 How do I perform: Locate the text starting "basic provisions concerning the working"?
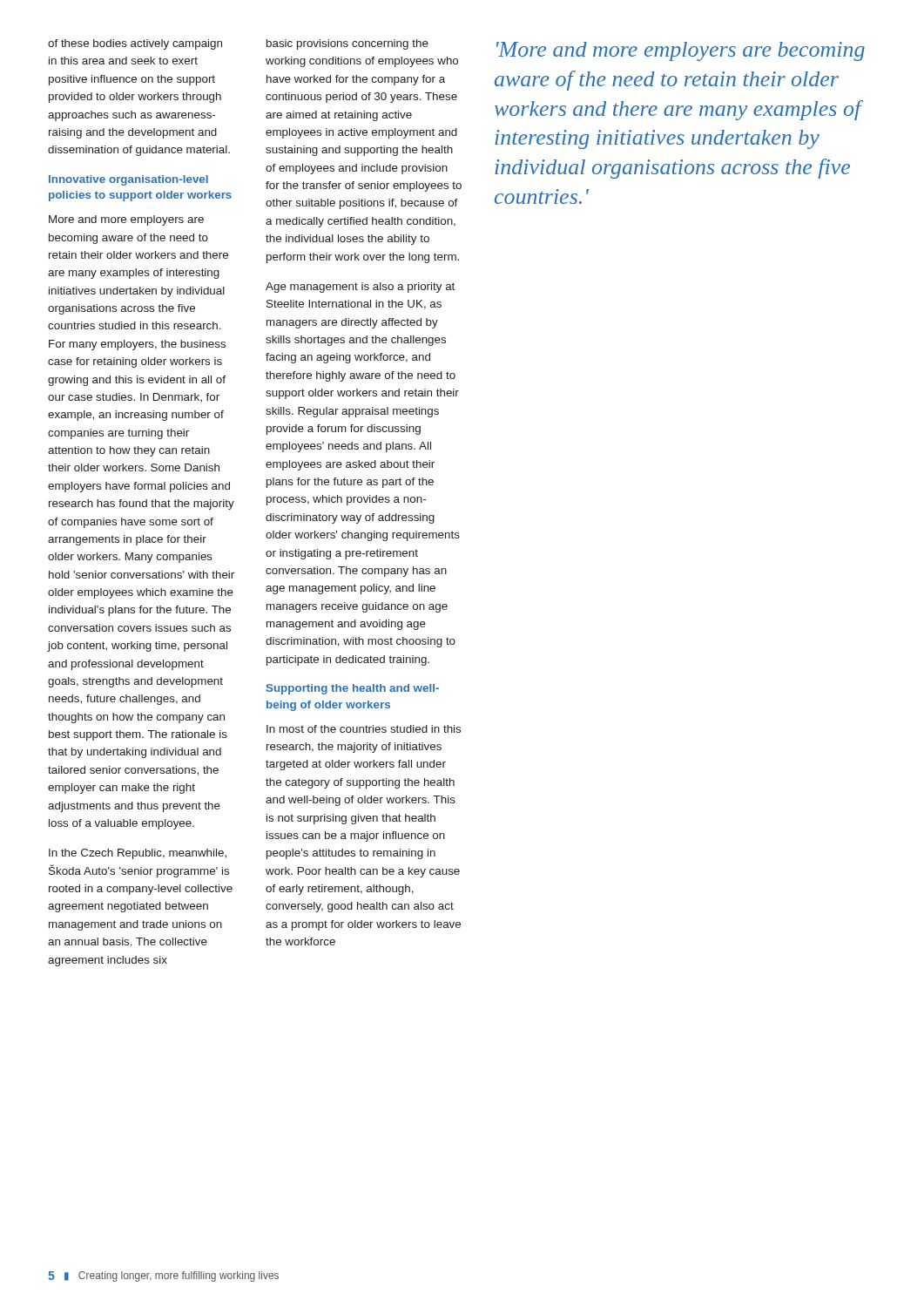coord(364,150)
